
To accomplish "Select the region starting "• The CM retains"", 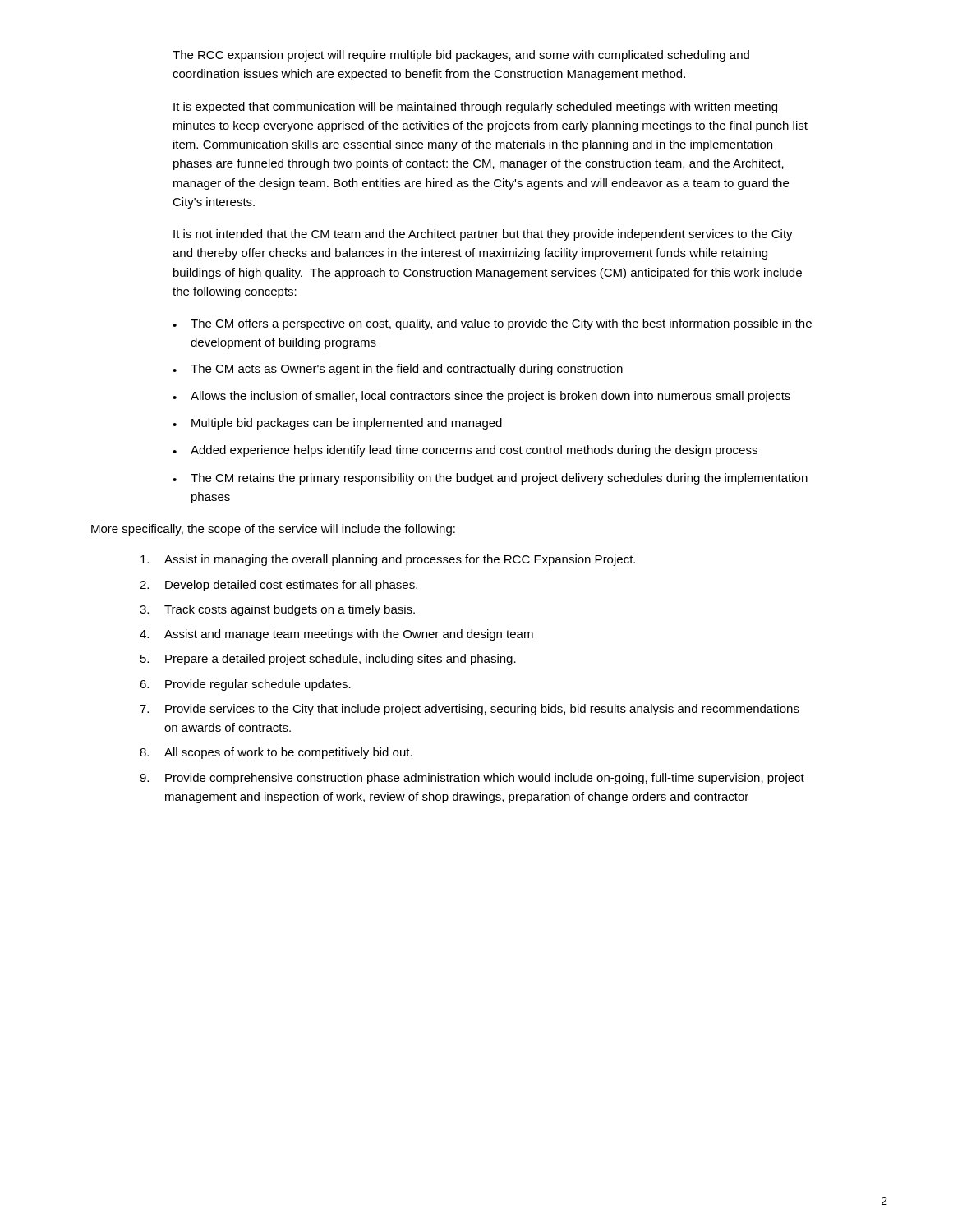I will [493, 487].
